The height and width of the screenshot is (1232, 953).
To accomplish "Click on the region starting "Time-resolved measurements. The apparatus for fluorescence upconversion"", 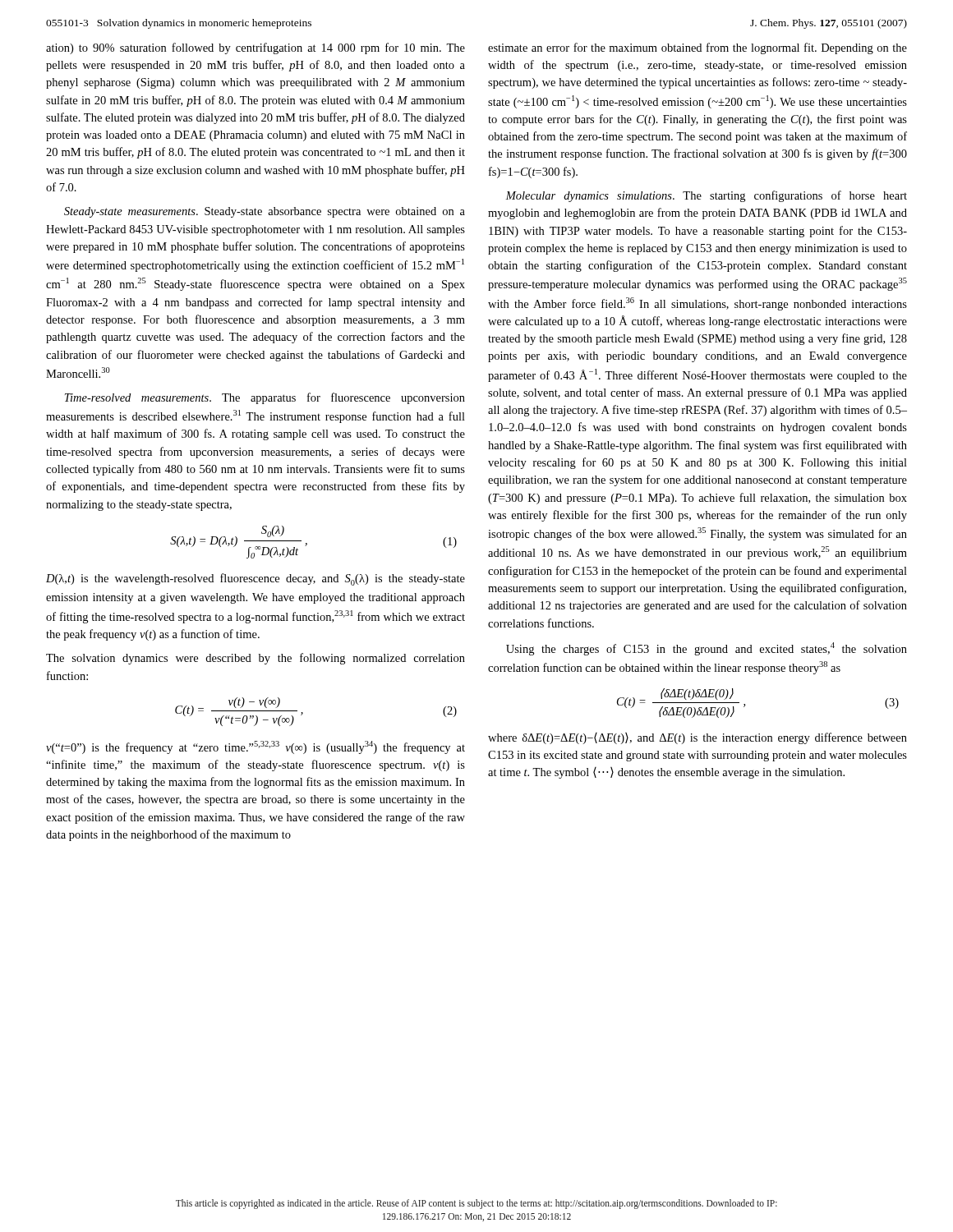I will tap(255, 451).
